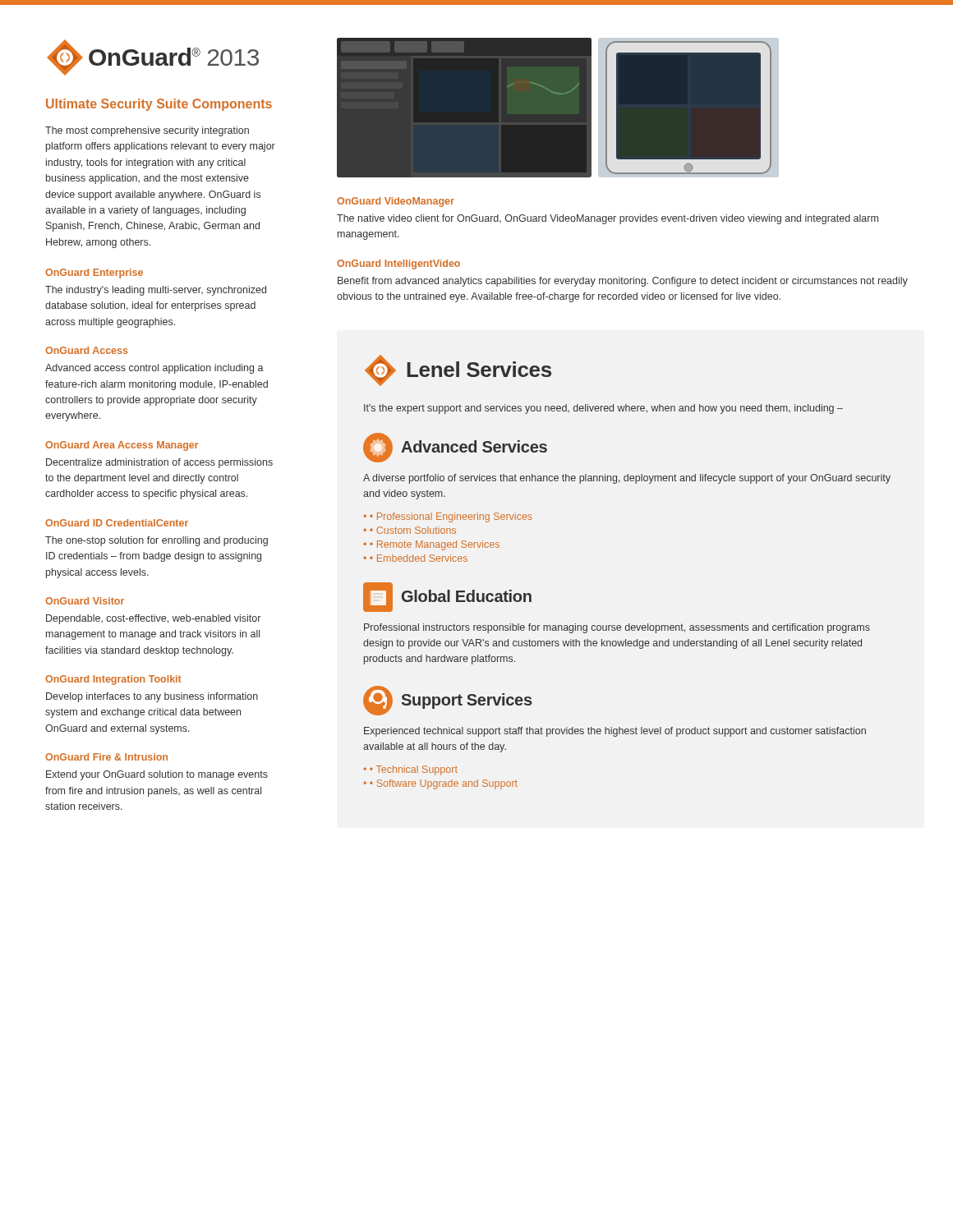Where does it say "• Embedded Services"?
953x1232 pixels.
(x=419, y=558)
